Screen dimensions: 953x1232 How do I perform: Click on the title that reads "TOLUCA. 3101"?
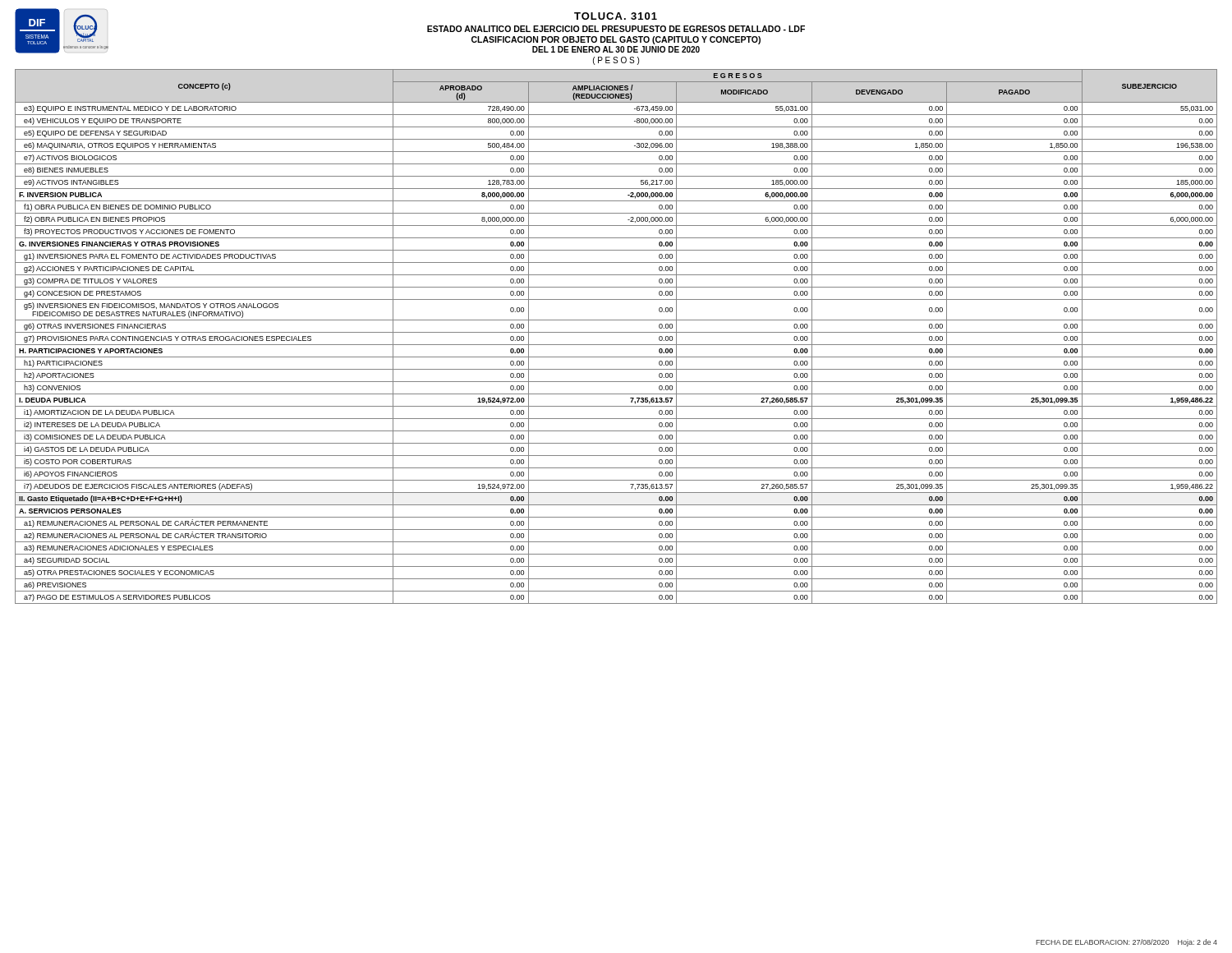point(616,16)
